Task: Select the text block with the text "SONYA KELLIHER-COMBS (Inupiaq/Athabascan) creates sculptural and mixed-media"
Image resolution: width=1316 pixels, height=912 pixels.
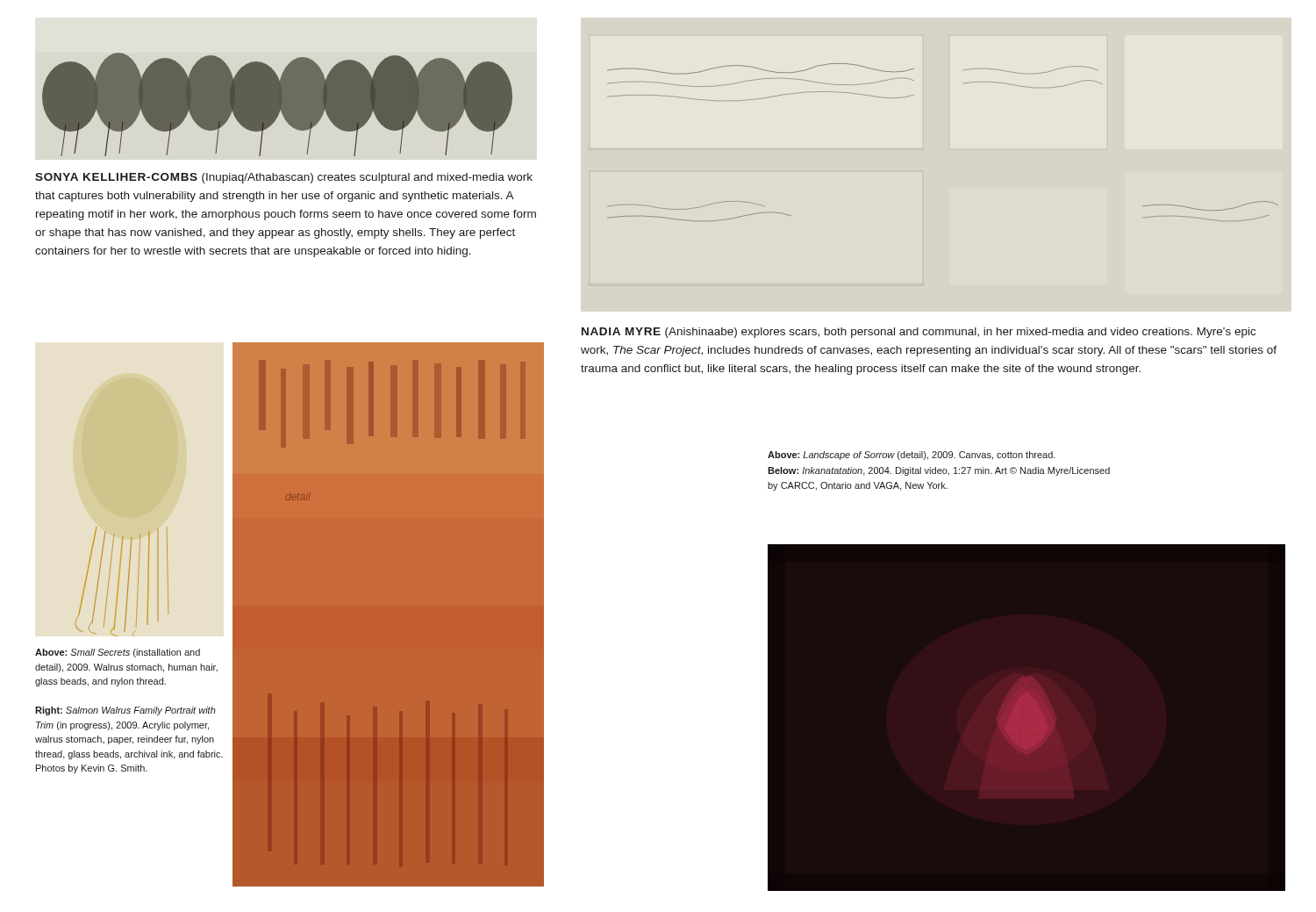Action: [286, 214]
